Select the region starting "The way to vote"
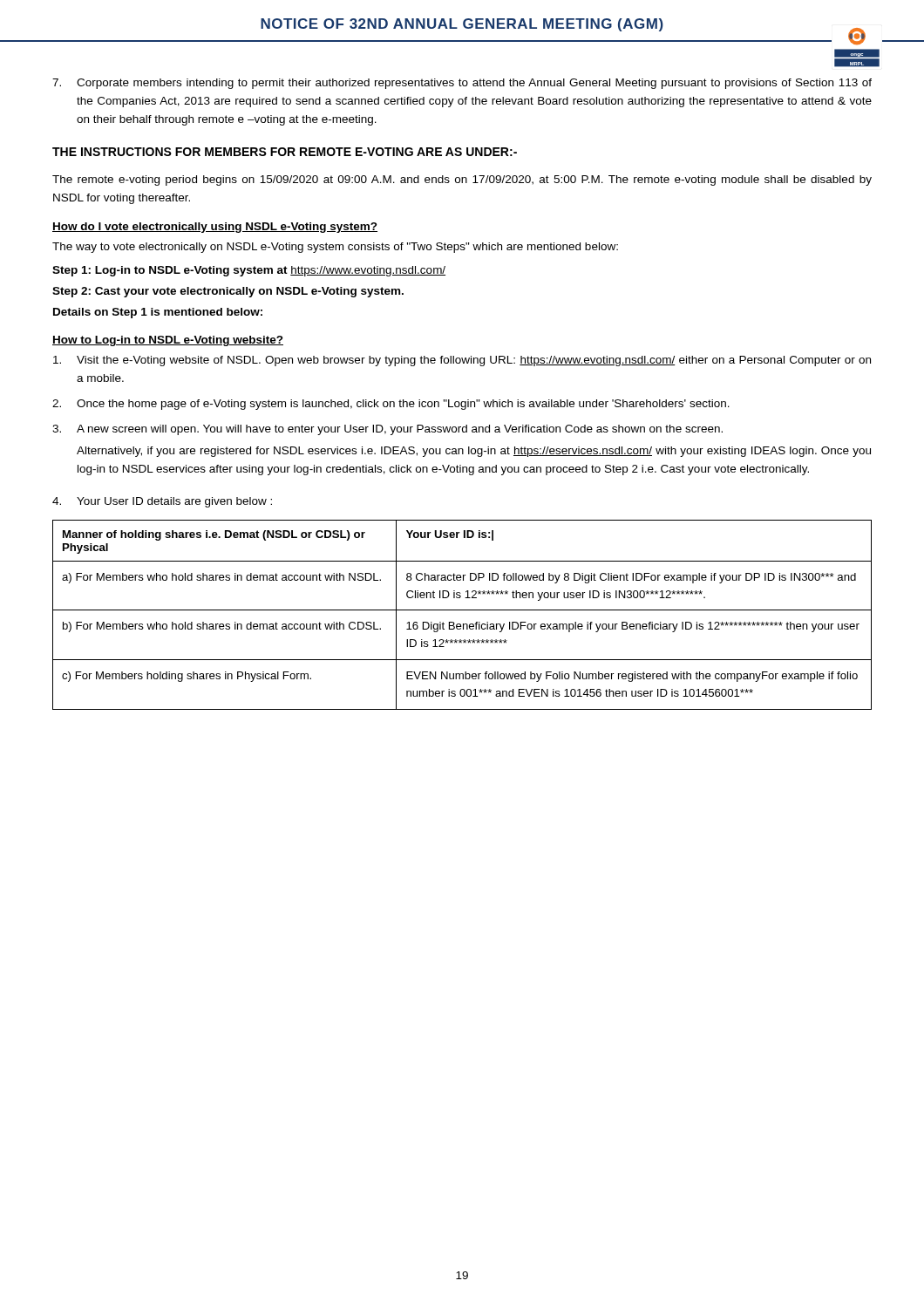Viewport: 924px width, 1308px height. pos(336,246)
